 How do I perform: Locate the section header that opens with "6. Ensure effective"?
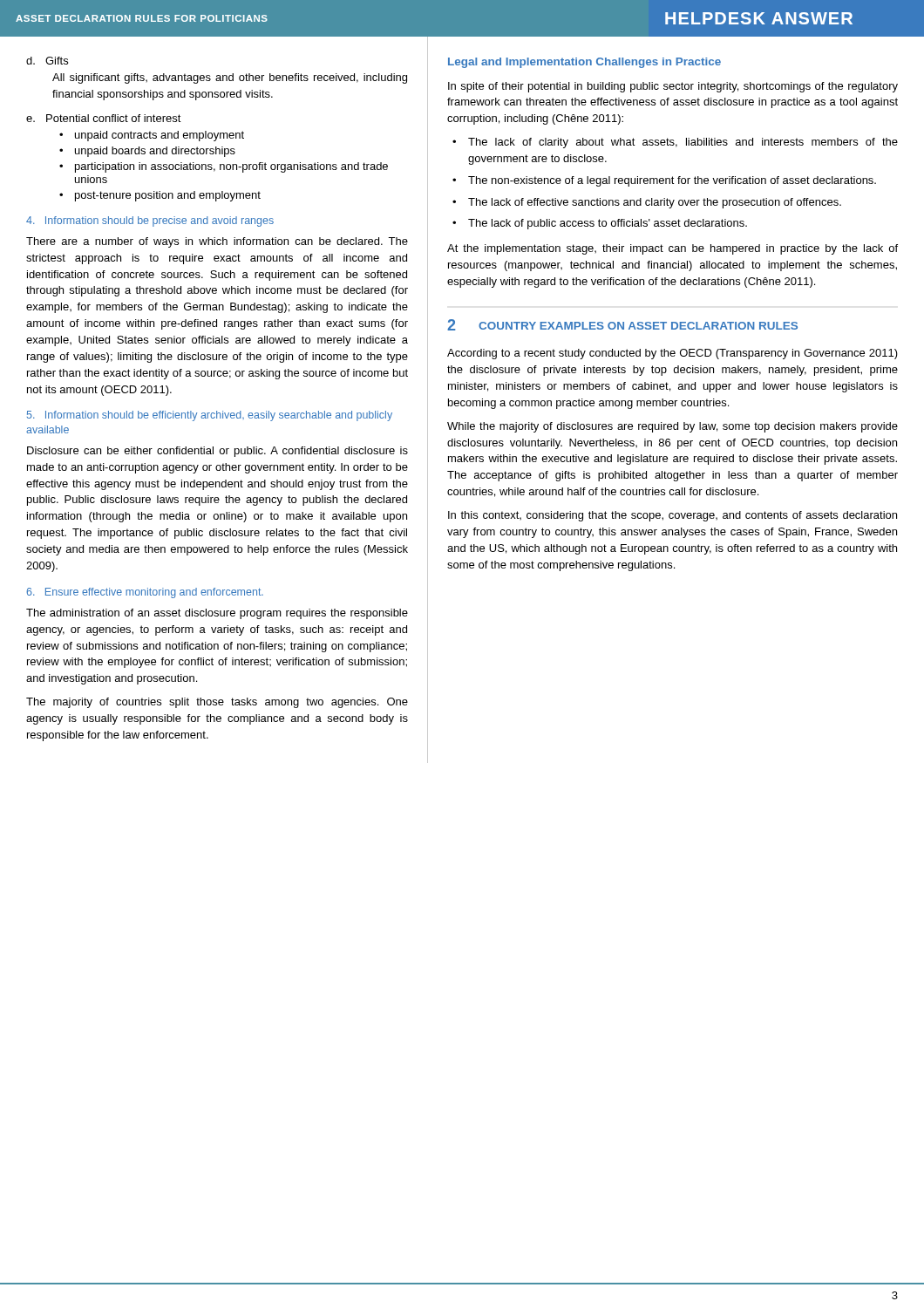tap(145, 592)
